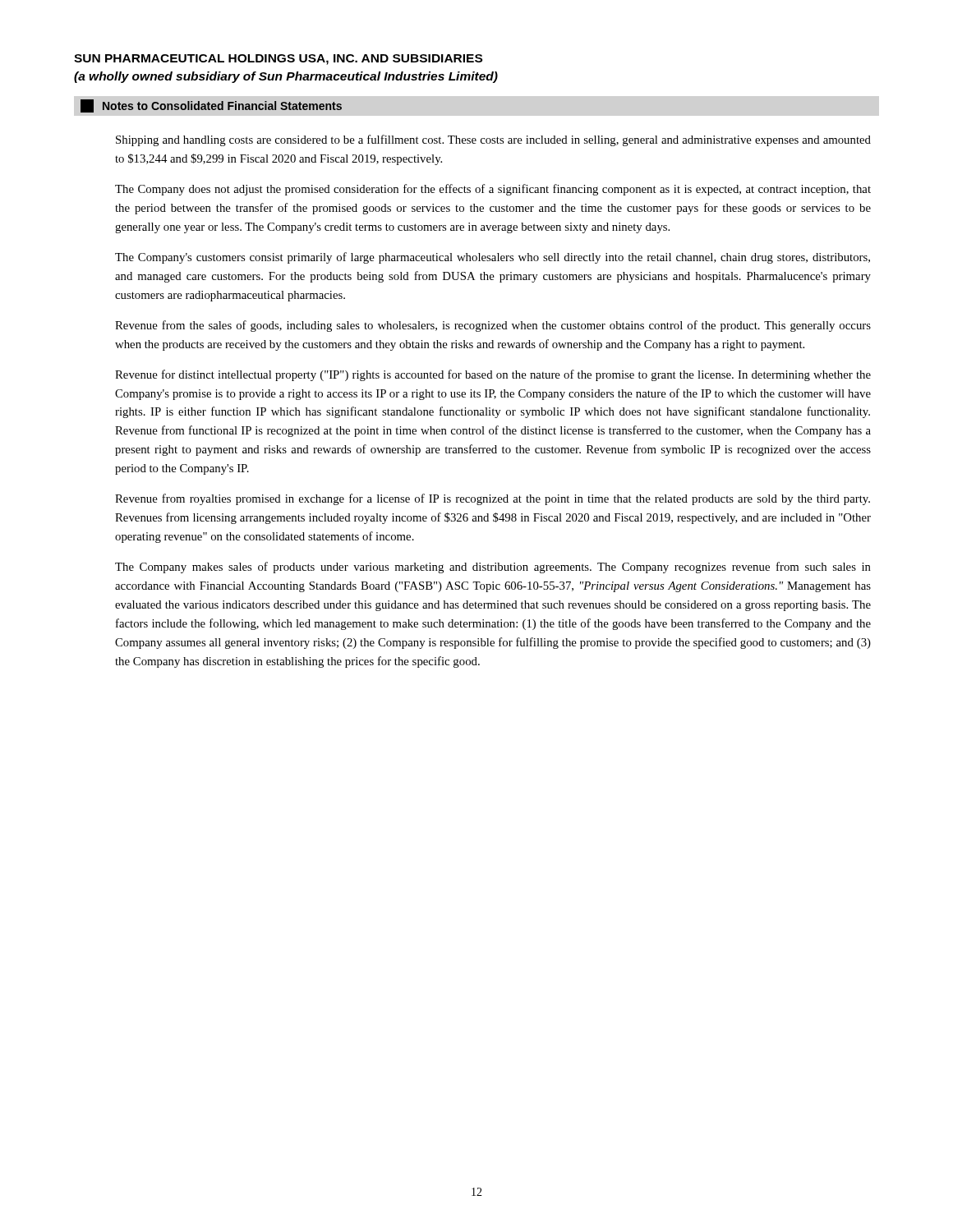Find the text block that says "Revenue from royalties promised in exchange for"
Image resolution: width=953 pixels, height=1232 pixels.
(493, 517)
